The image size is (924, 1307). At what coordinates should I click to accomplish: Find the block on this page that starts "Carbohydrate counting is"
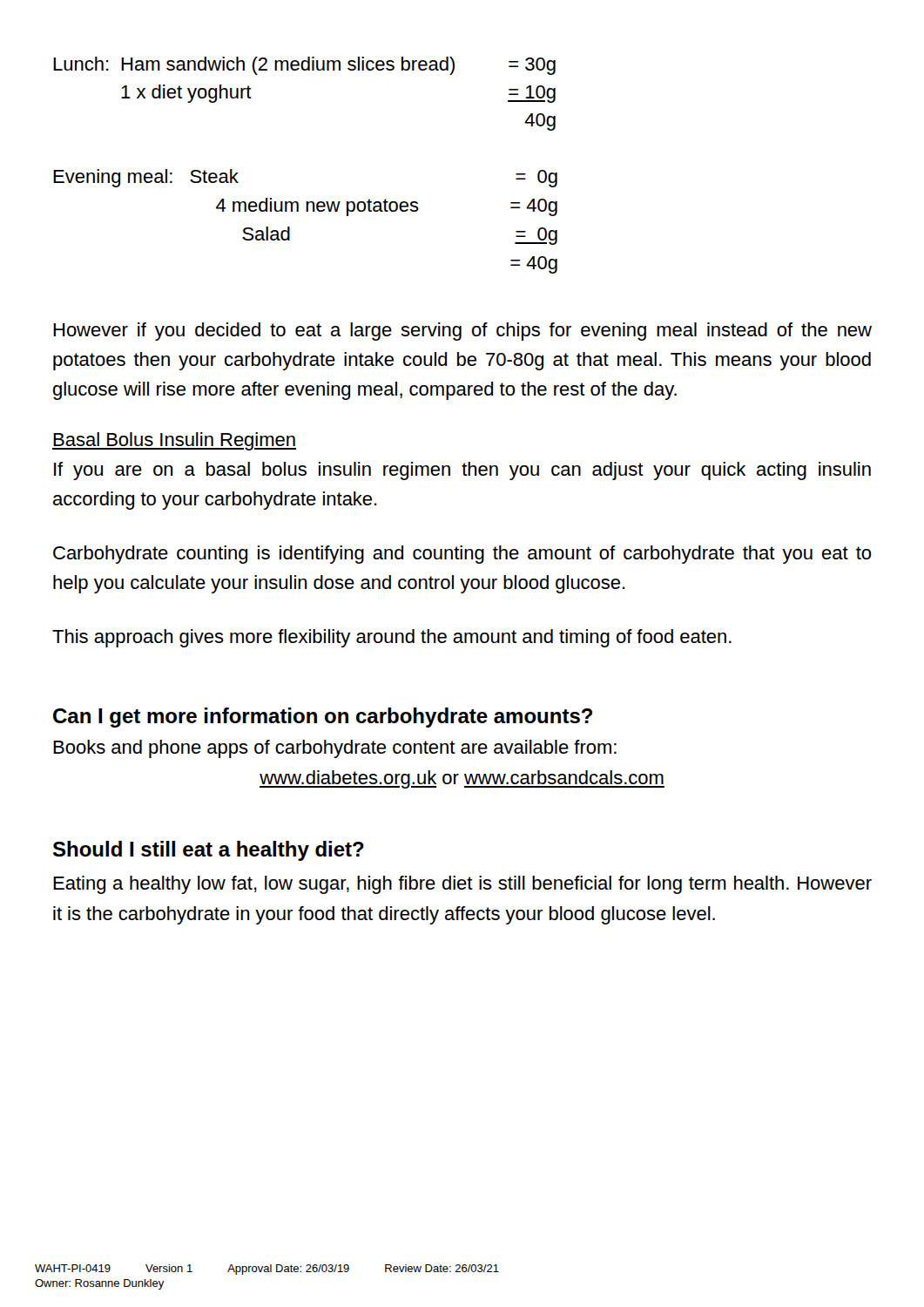462,568
